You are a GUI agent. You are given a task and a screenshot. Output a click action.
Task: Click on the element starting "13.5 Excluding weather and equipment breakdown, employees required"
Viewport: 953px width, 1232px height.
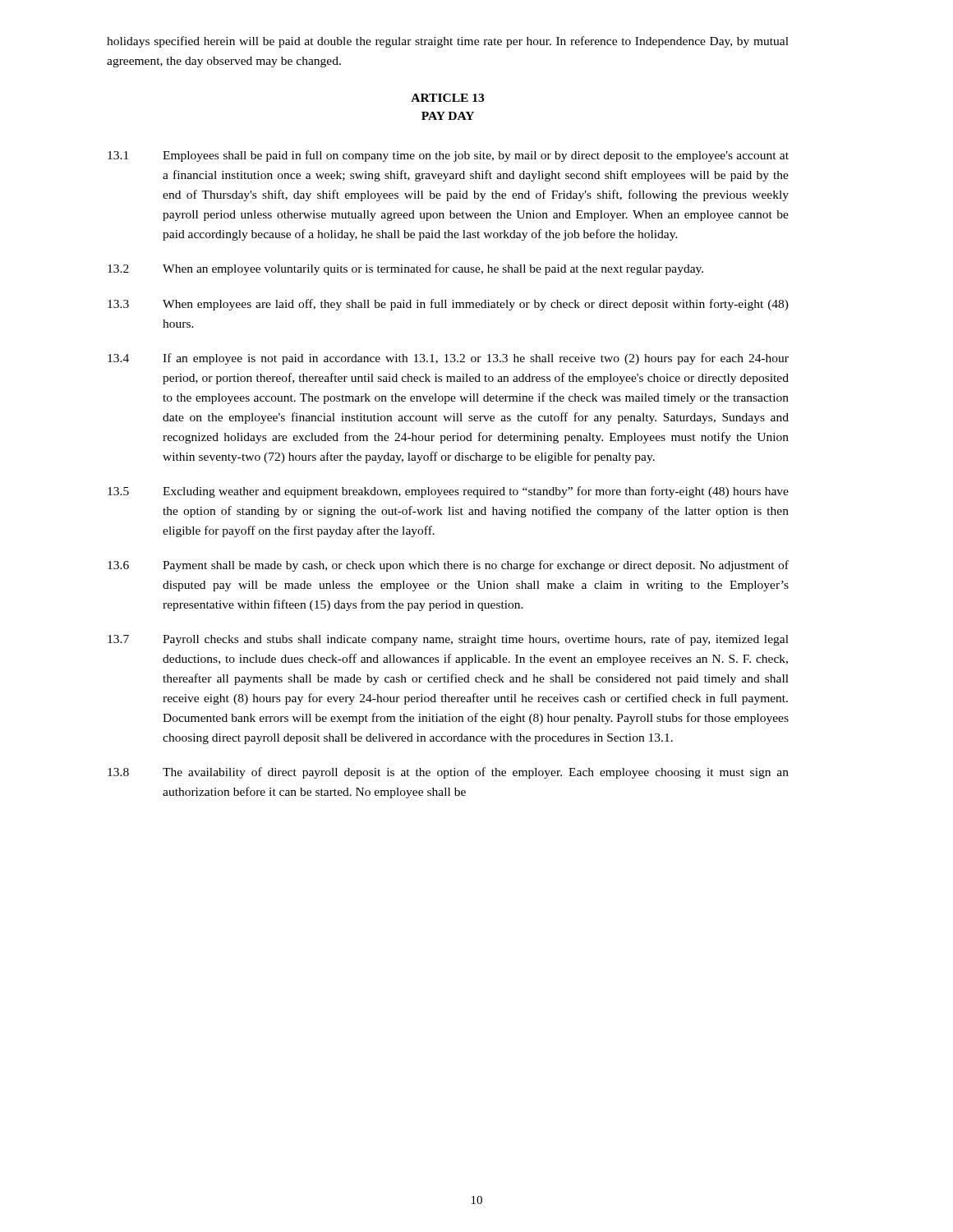(448, 511)
